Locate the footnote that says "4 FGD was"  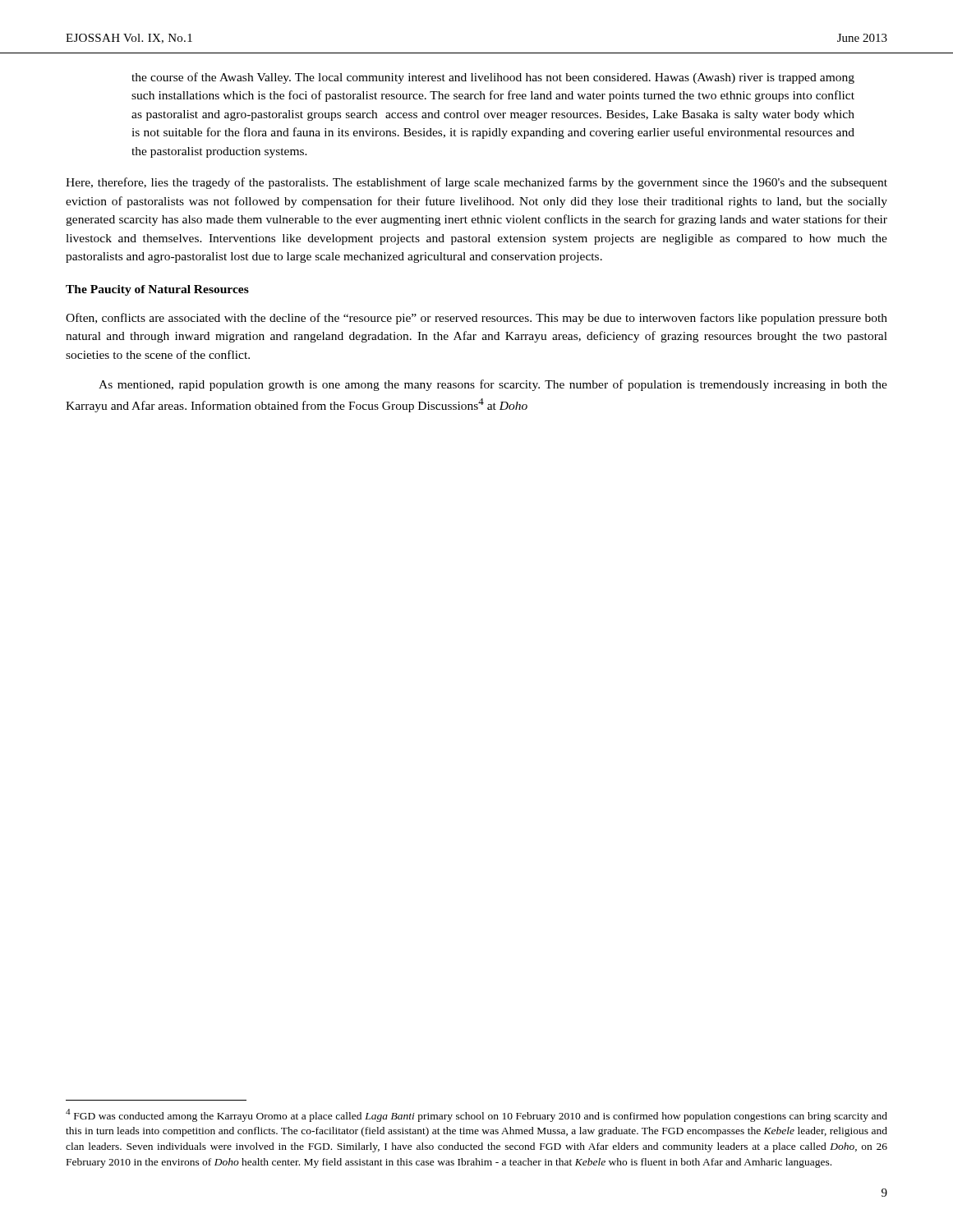coord(476,1137)
